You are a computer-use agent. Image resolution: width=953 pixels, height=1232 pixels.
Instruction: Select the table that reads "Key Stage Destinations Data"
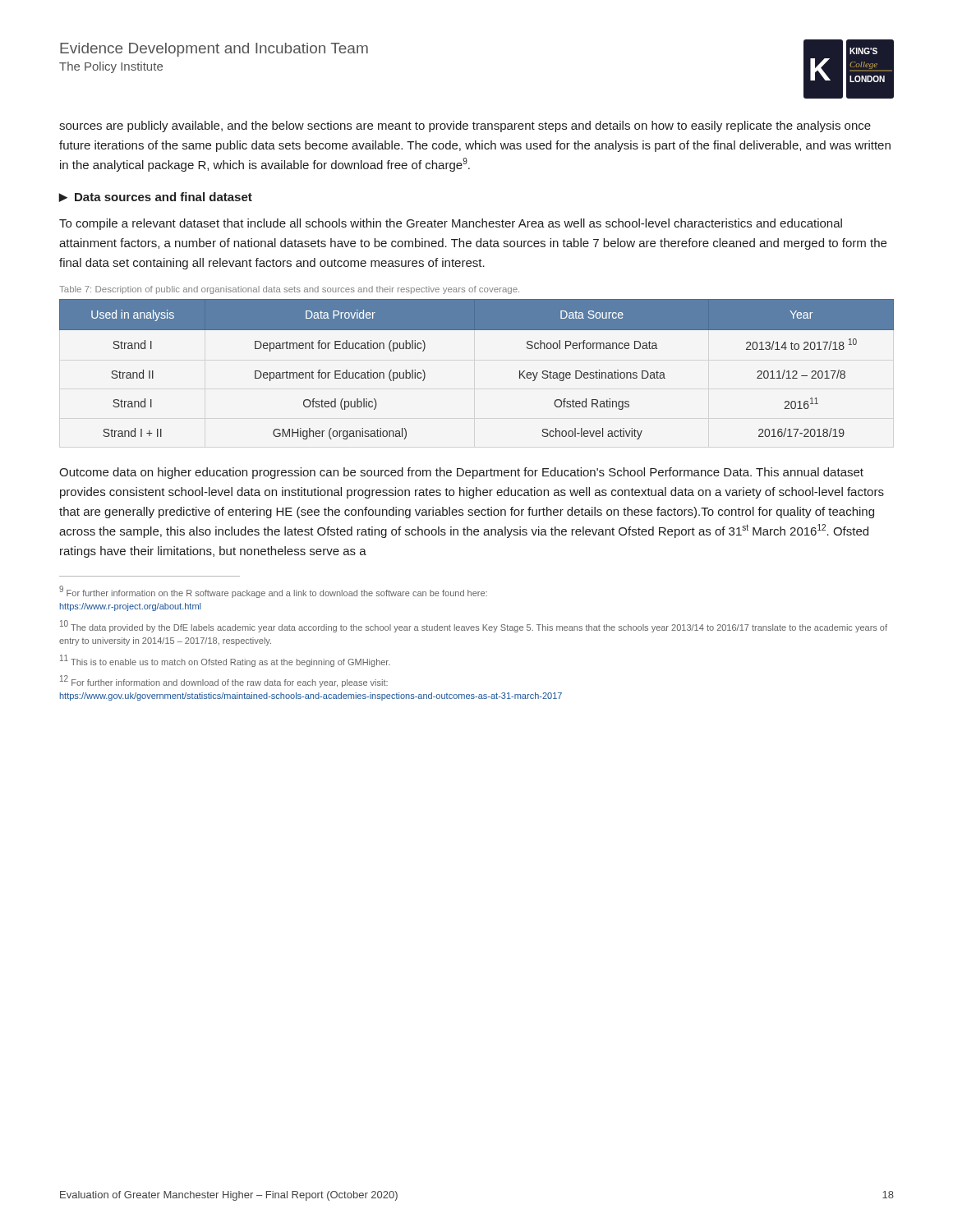pos(476,373)
